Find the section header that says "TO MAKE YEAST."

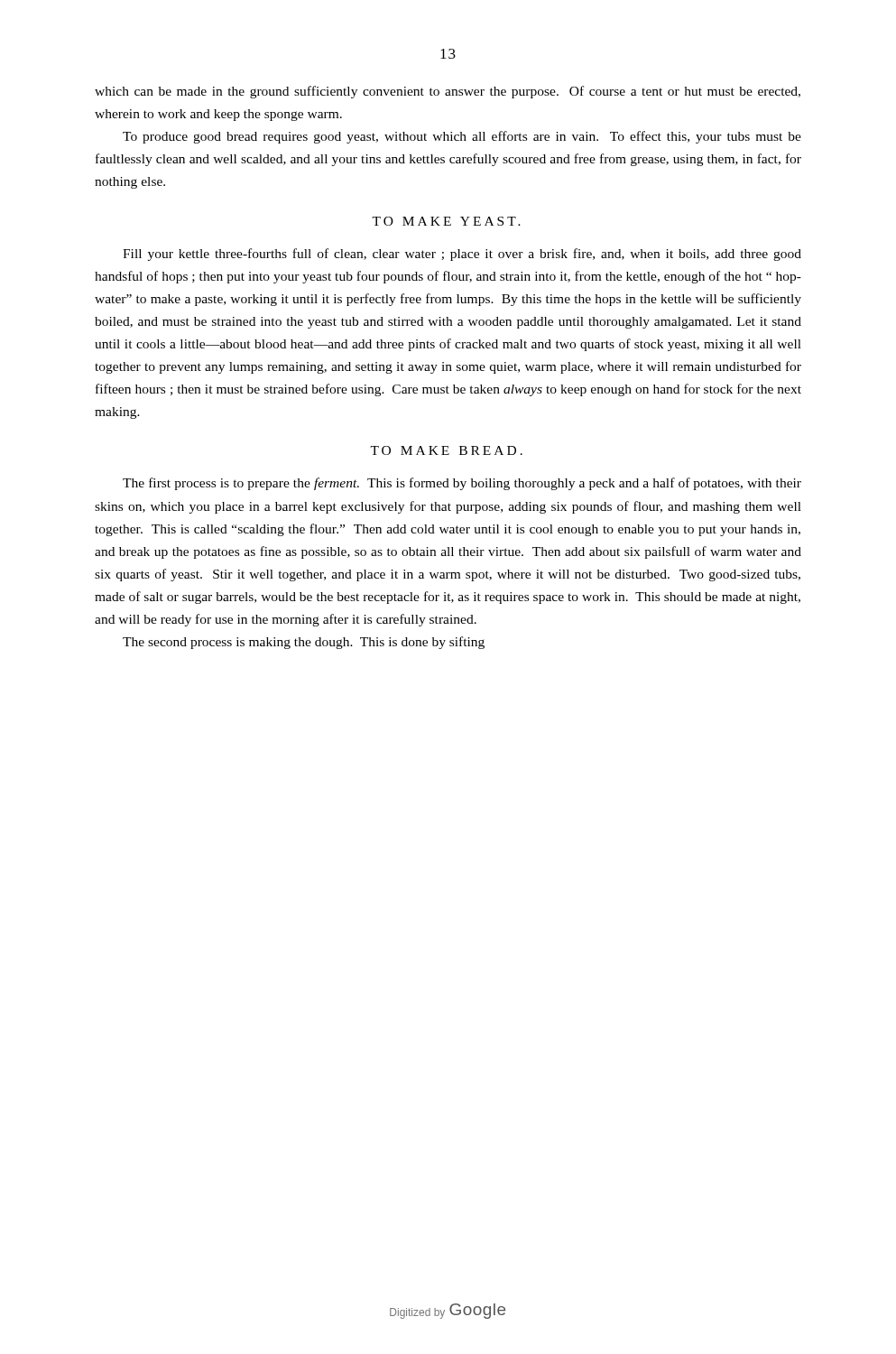(448, 220)
